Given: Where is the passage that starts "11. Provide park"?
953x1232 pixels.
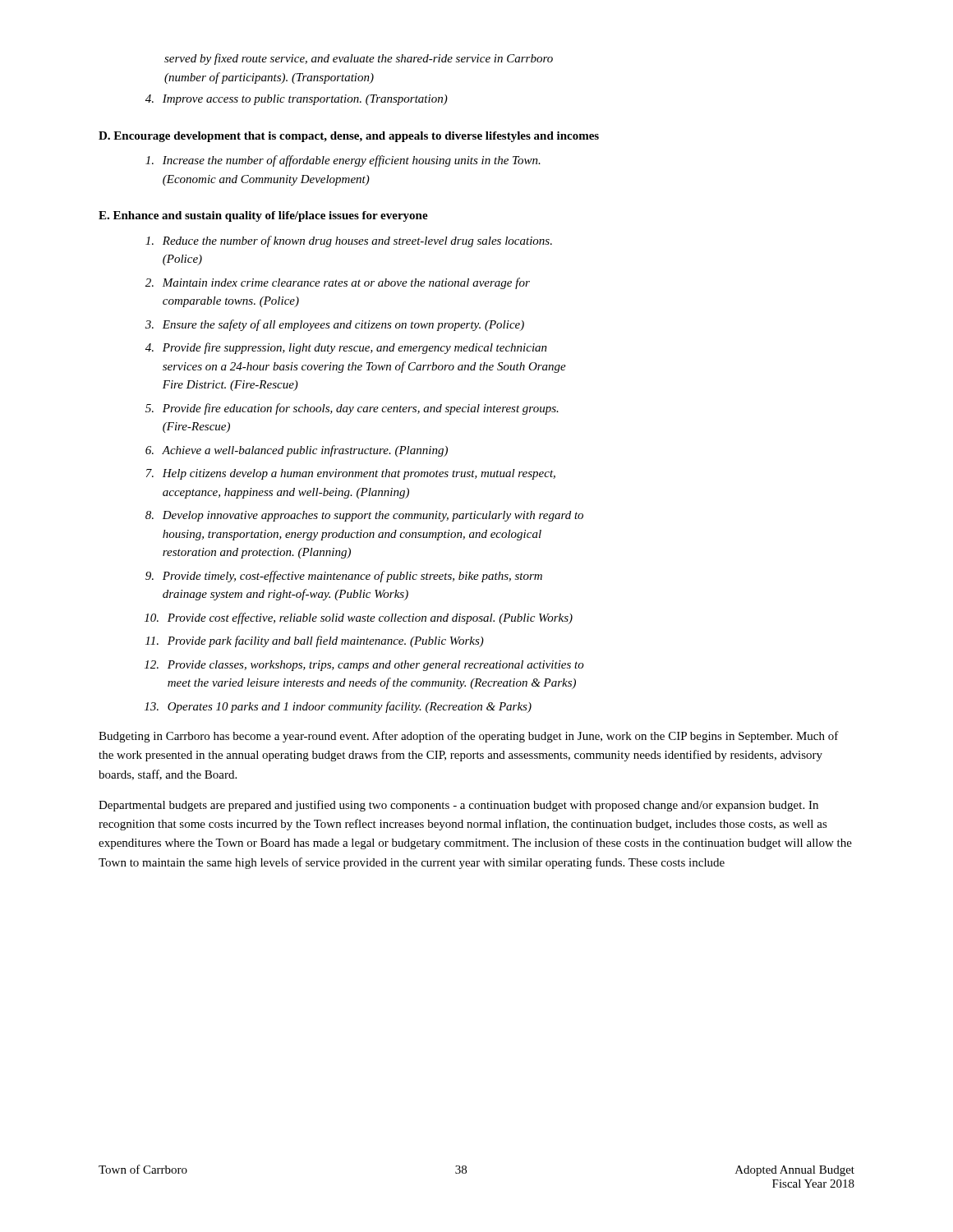Looking at the screenshot, I should point(492,641).
